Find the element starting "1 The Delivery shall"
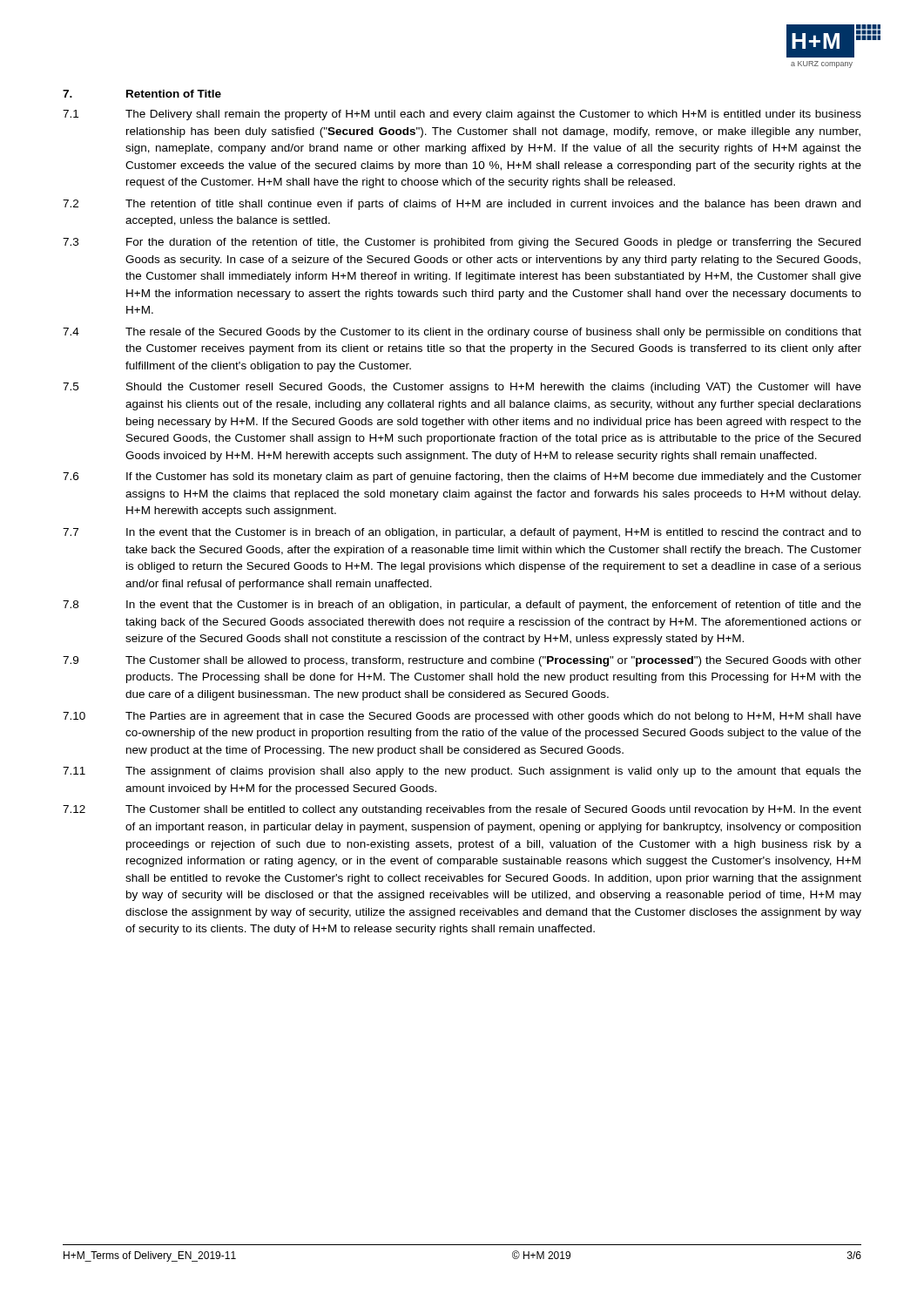Viewport: 924px width, 1307px height. pos(462,148)
